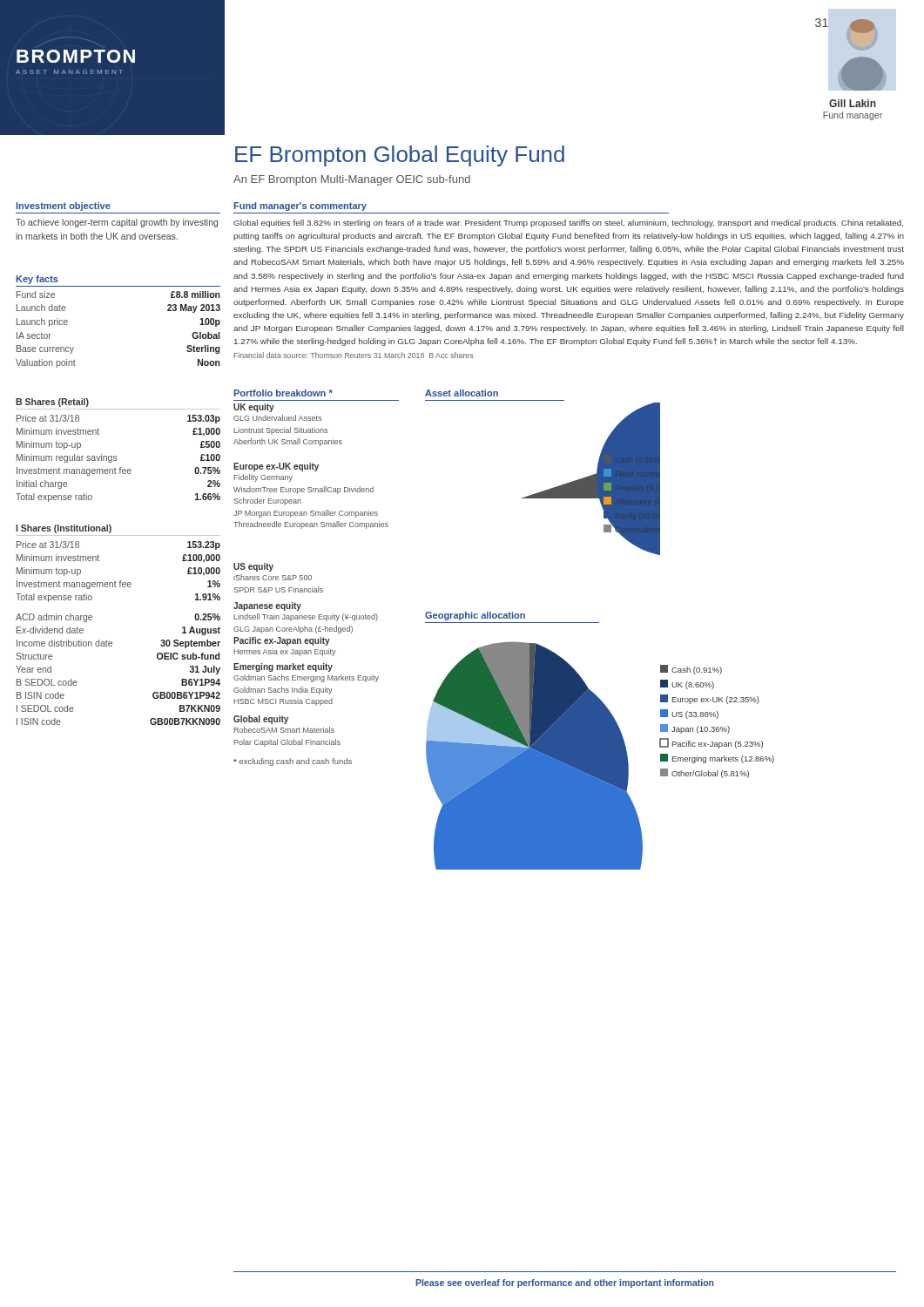The image size is (924, 1307).
Task: Select the table that reads "OEIC sub-fund"
Action: click(118, 669)
